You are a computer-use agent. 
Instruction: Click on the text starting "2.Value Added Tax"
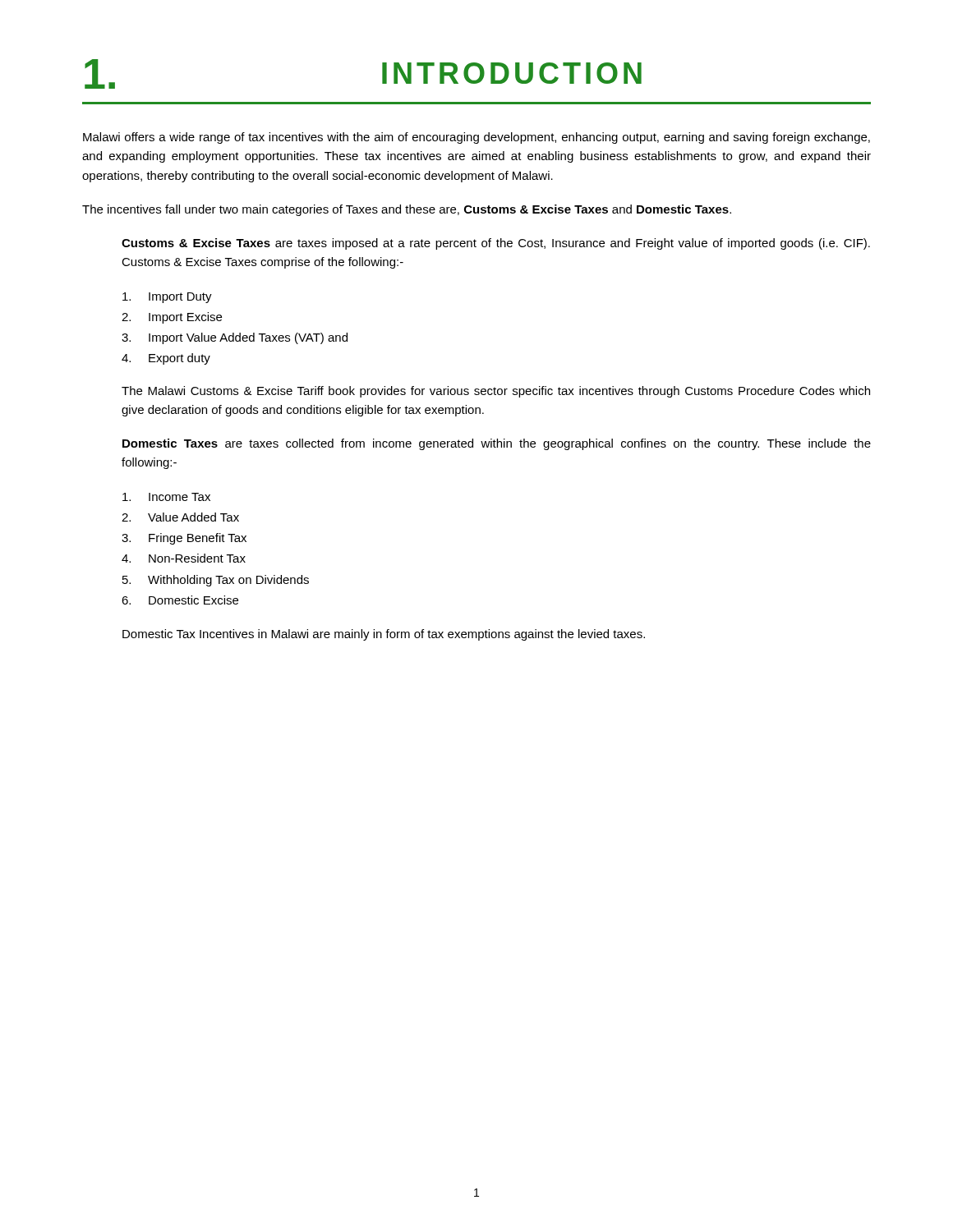pos(180,517)
